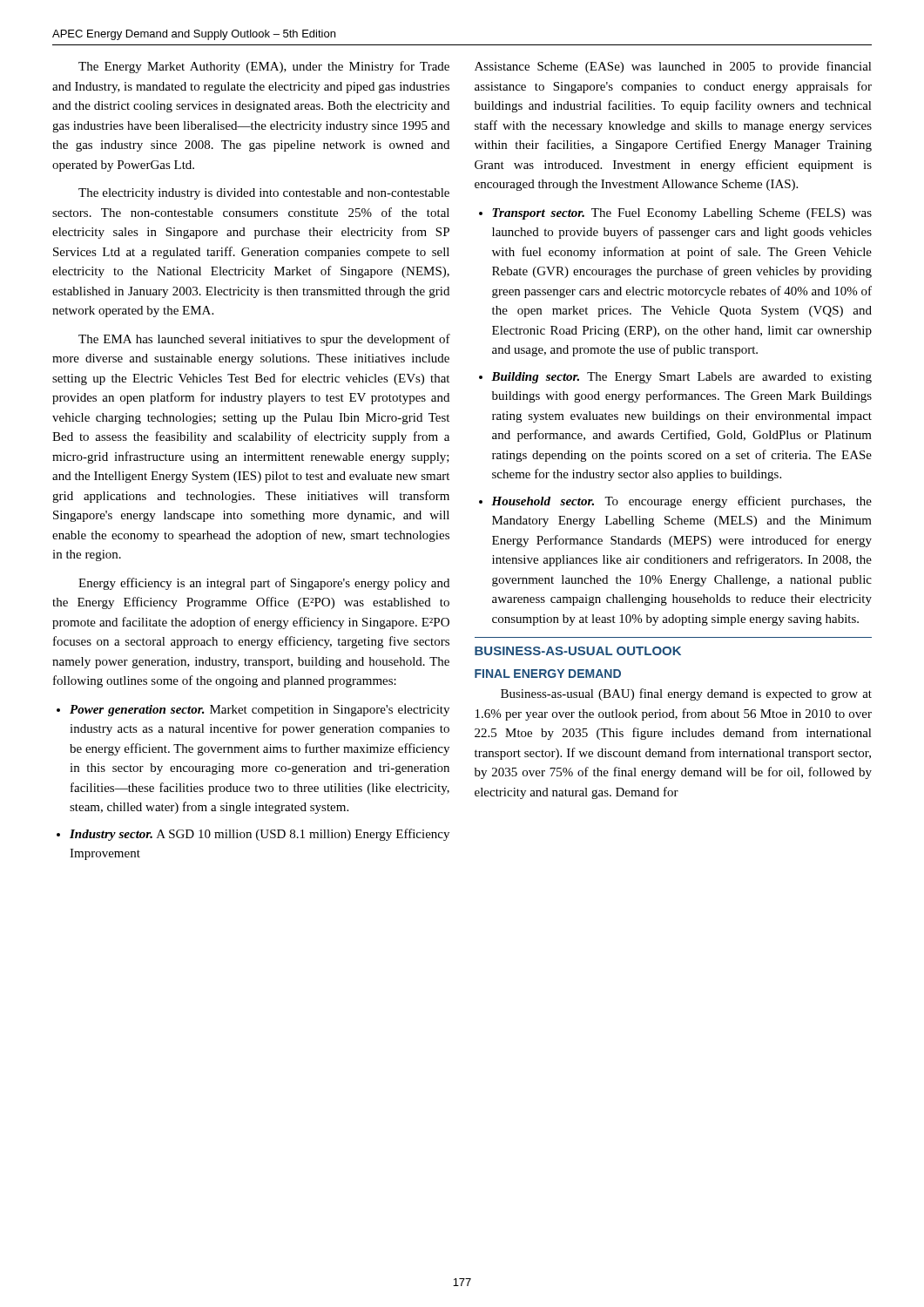The image size is (924, 1307).
Task: Click on the block starting "Building sector. The Energy Smart Labels are awarded"
Action: [673, 425]
